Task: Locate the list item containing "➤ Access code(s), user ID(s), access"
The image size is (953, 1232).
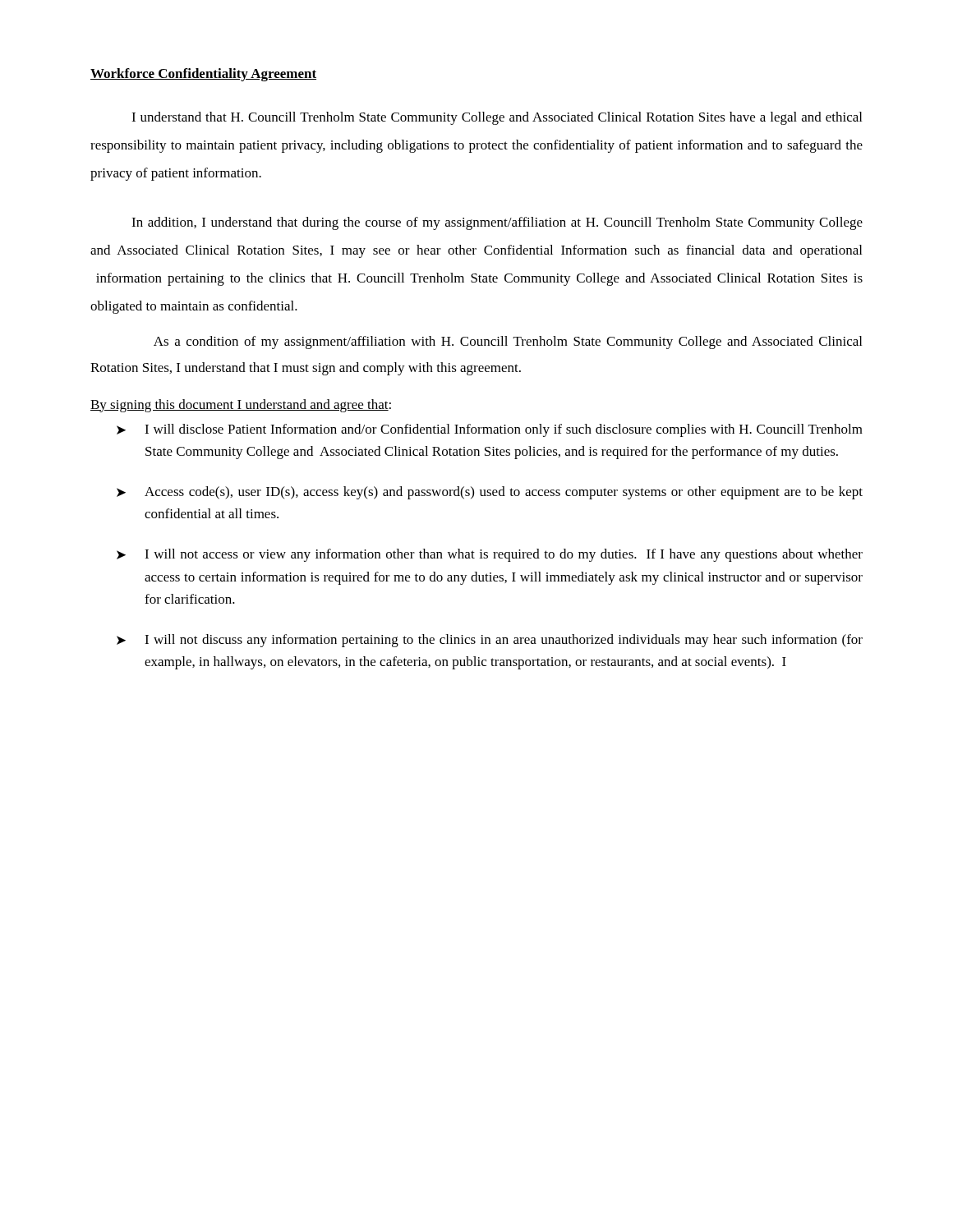Action: 489,503
